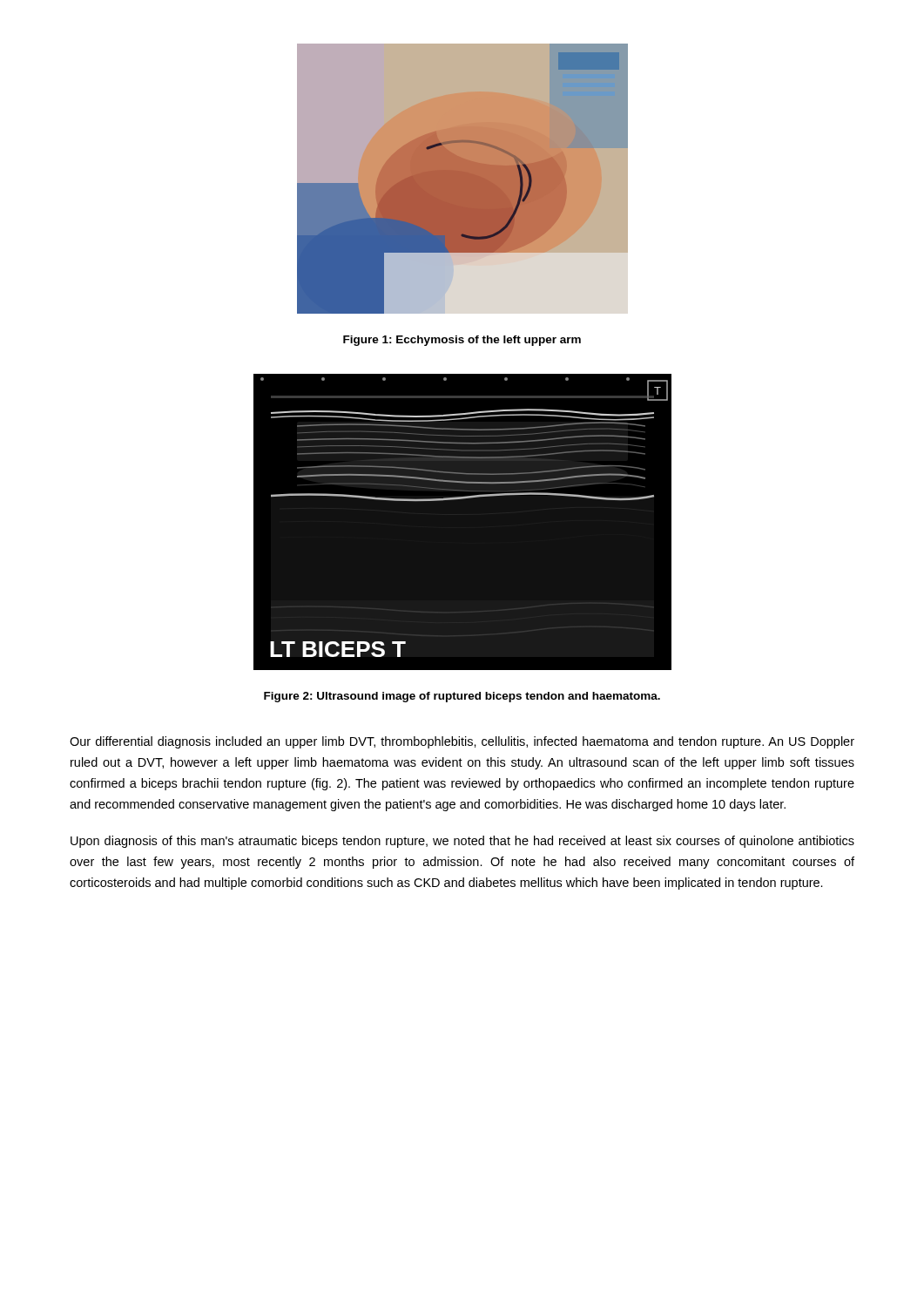Viewport: 924px width, 1307px height.
Task: Navigate to the text block starting "Figure 1: Ecchymosis of the left"
Action: point(462,339)
